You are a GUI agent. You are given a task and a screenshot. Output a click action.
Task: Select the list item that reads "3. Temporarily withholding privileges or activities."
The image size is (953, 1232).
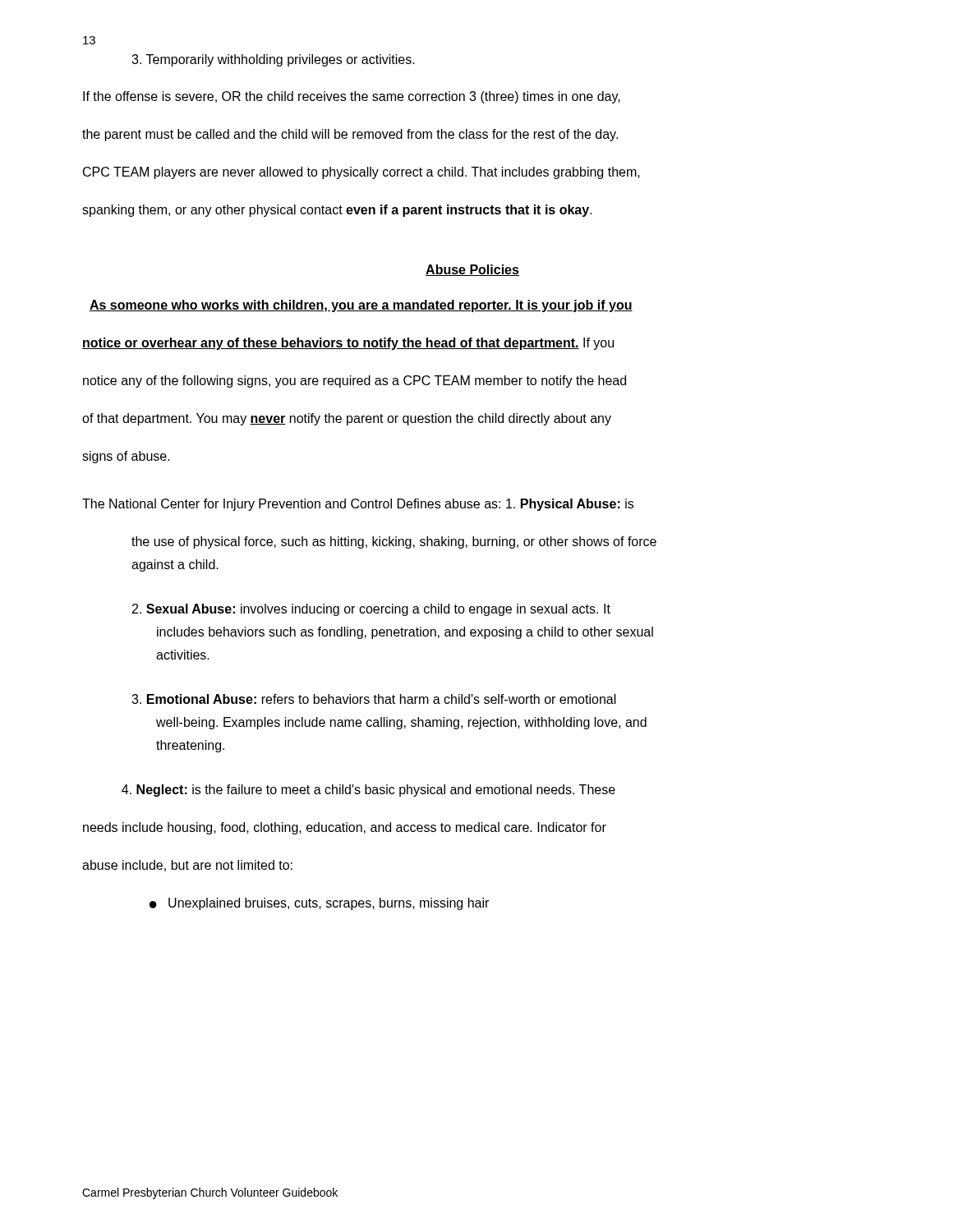pyautogui.click(x=273, y=60)
